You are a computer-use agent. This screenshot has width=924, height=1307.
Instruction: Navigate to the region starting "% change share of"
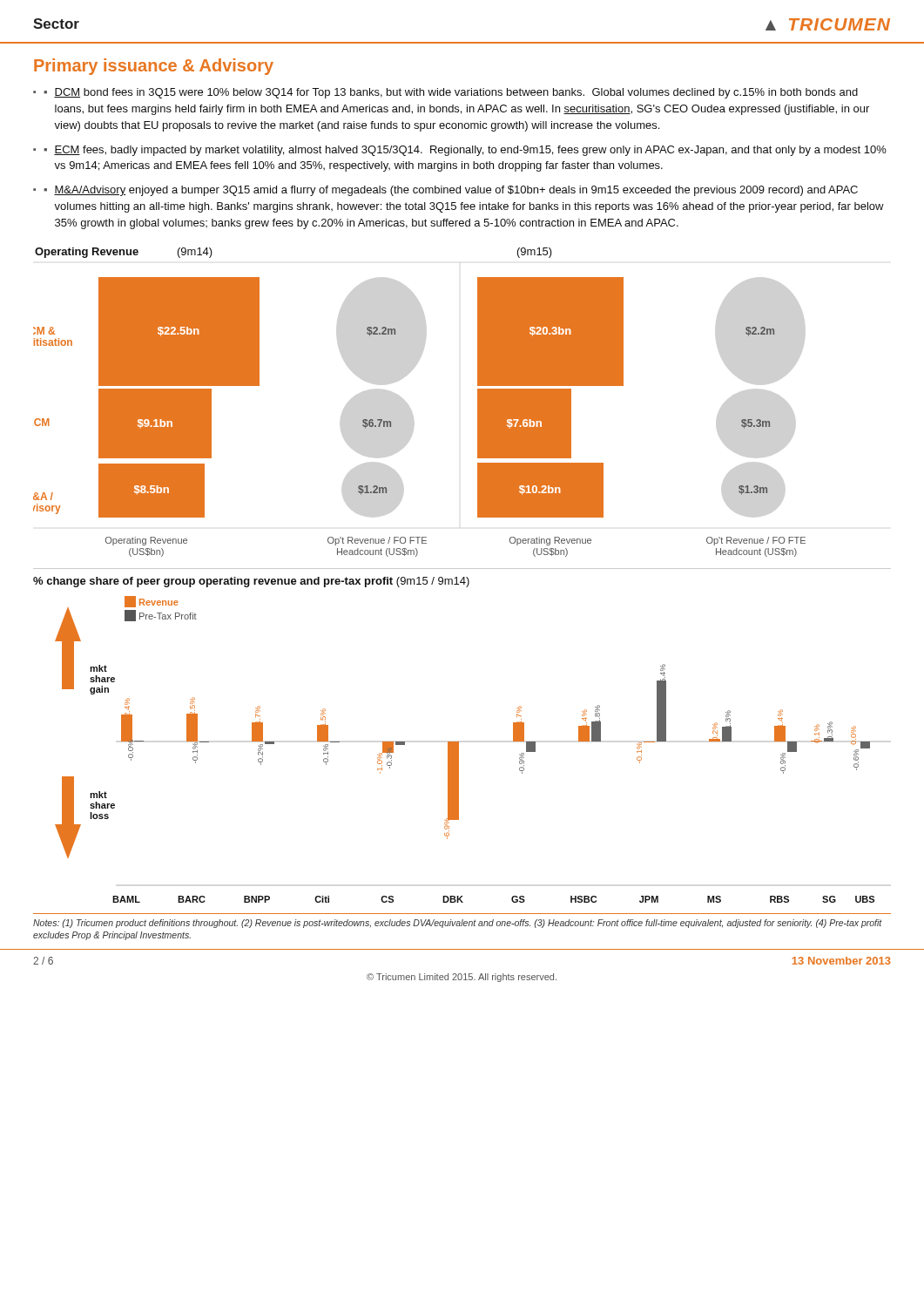(x=251, y=581)
